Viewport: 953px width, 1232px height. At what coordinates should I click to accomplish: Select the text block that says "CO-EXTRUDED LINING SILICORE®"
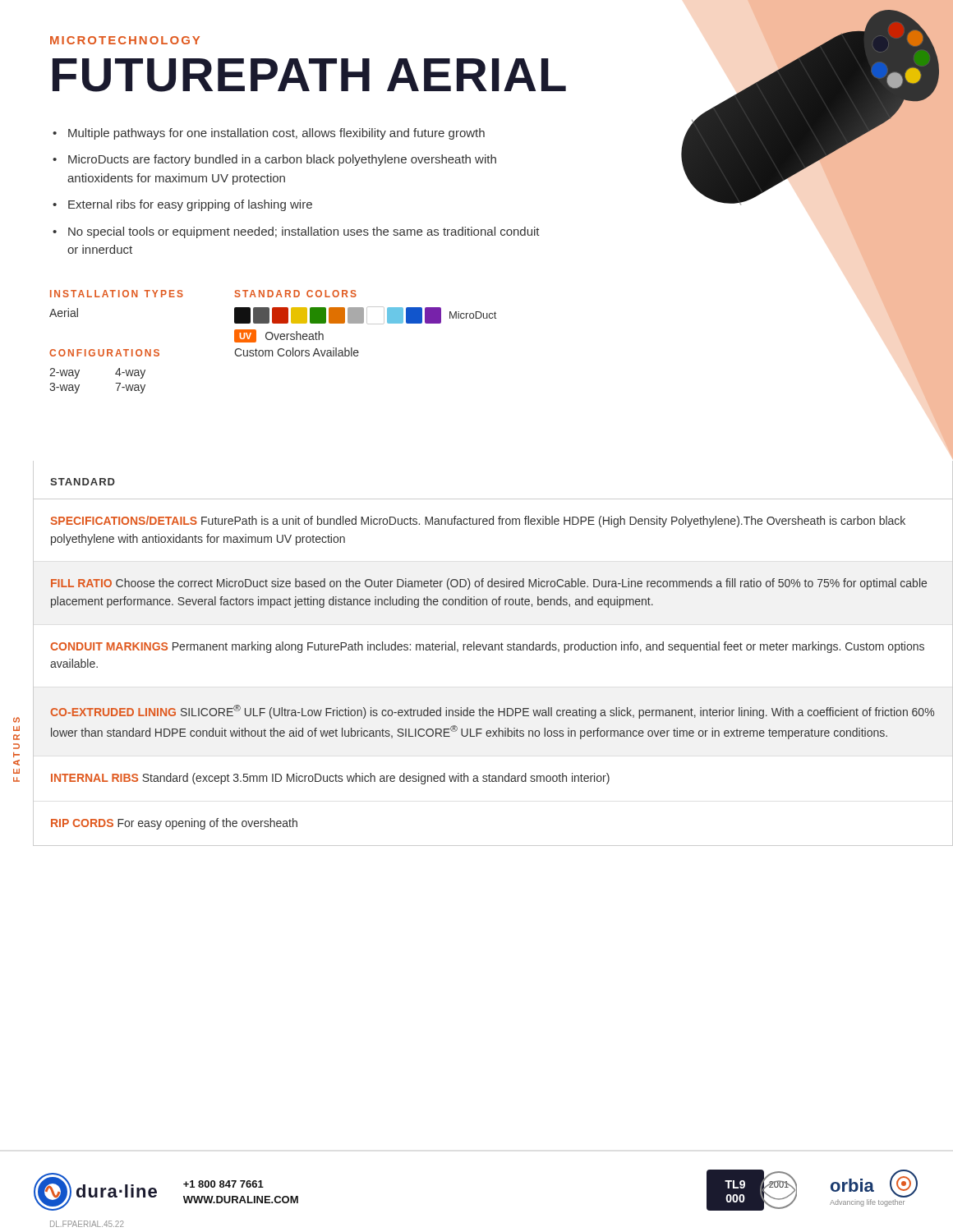click(492, 721)
